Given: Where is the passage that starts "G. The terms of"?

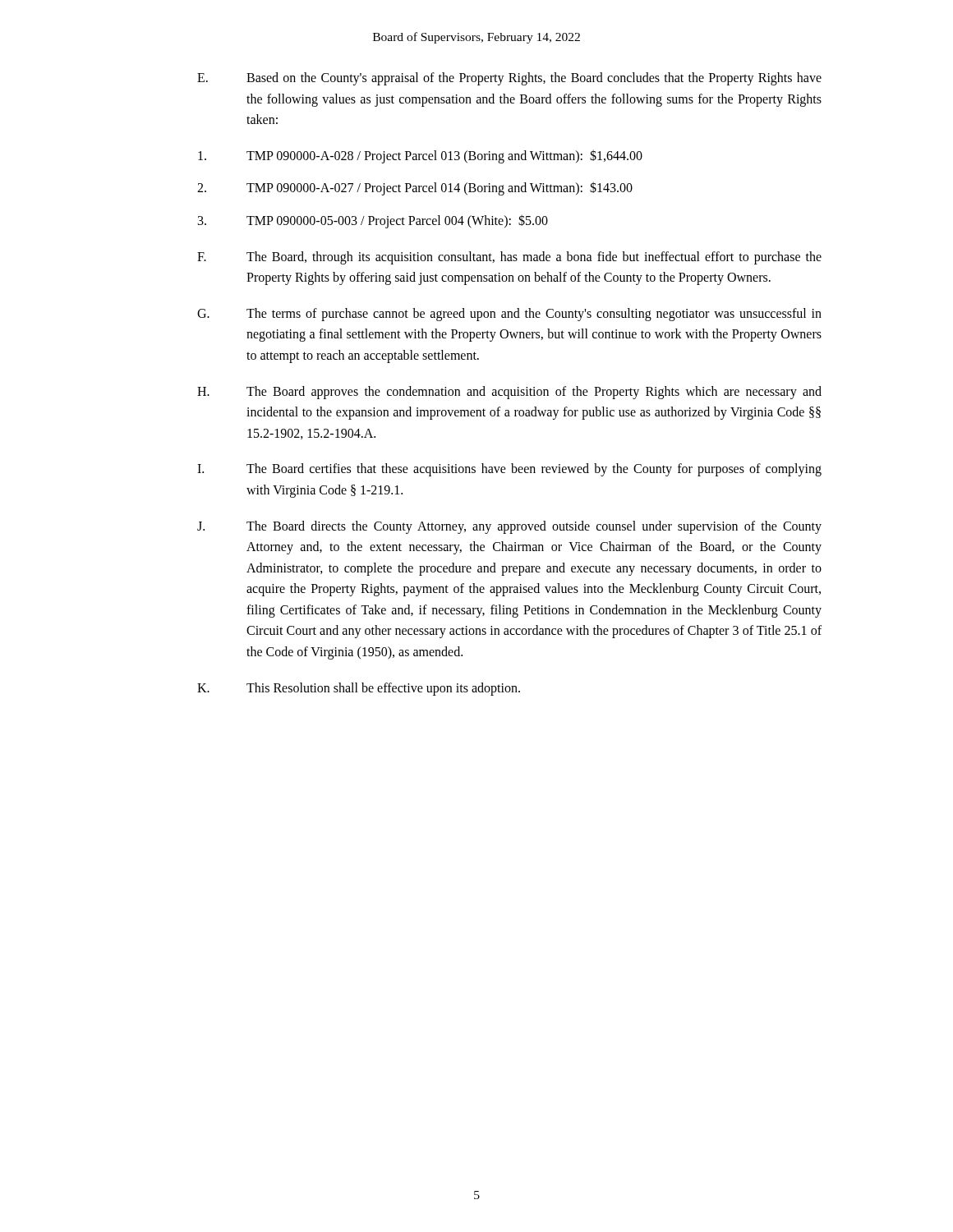Looking at the screenshot, I should [x=509, y=334].
